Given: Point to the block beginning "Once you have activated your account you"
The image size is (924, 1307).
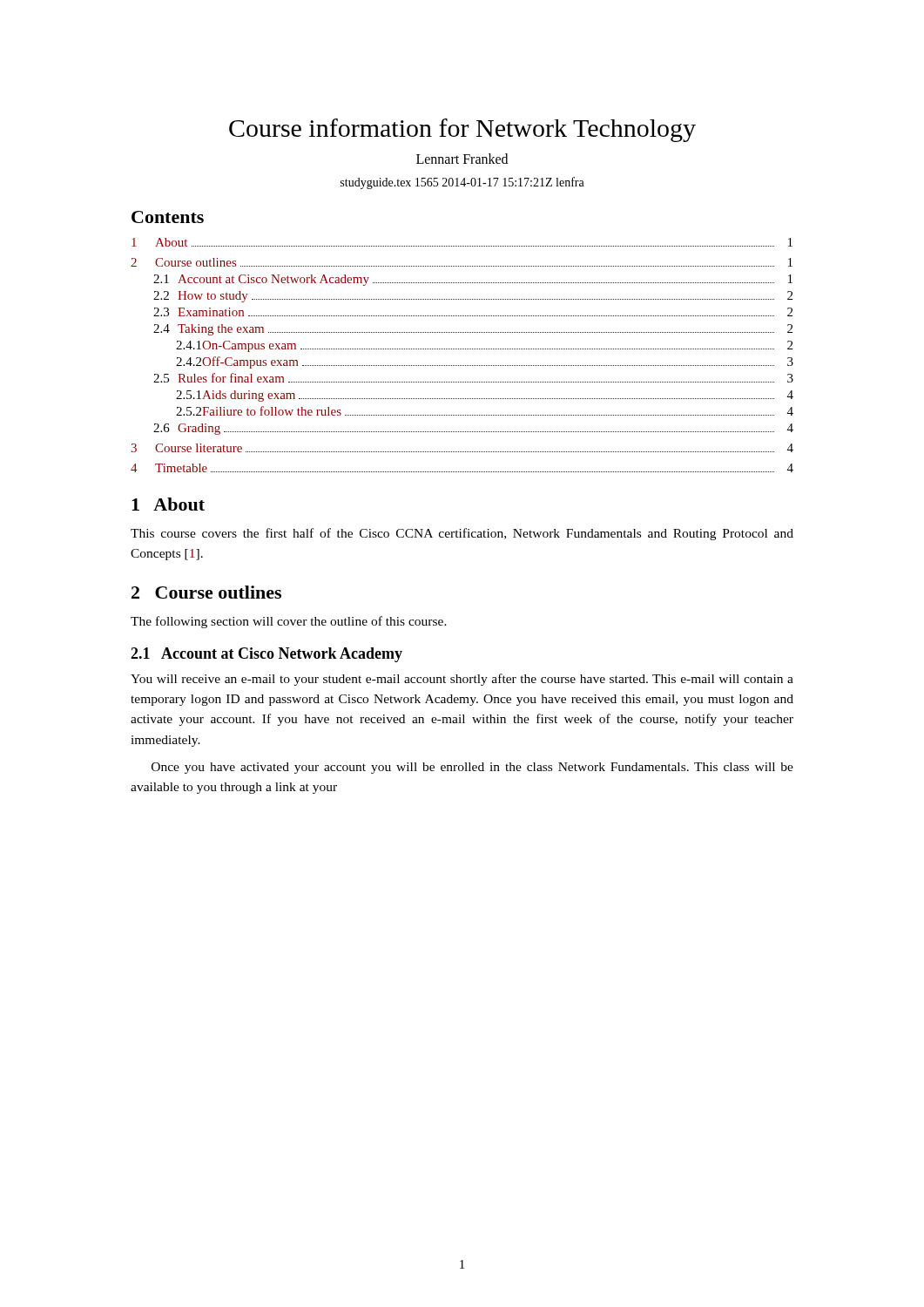Looking at the screenshot, I should click(462, 776).
